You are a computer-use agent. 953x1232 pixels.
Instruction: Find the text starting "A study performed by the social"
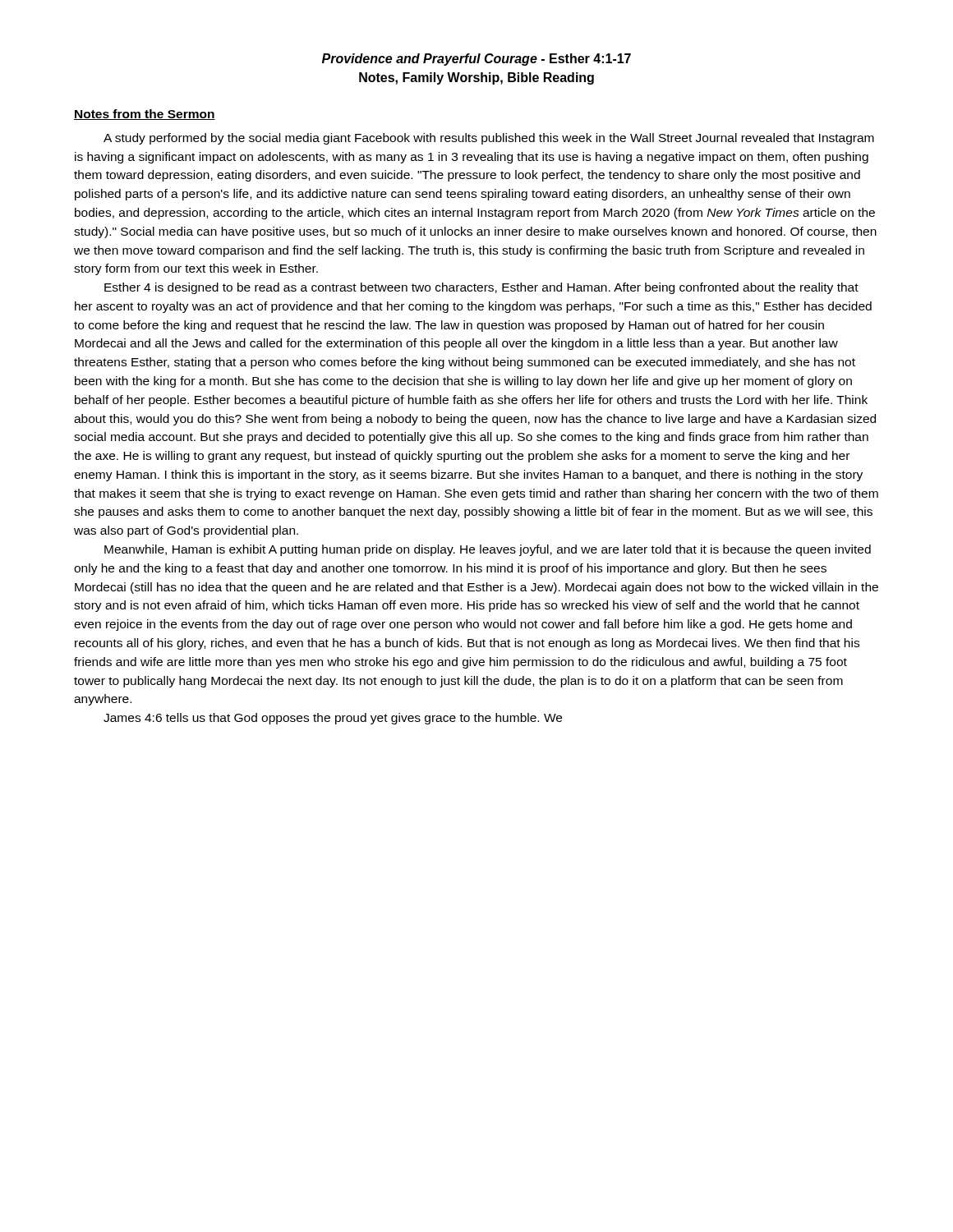pos(476,428)
